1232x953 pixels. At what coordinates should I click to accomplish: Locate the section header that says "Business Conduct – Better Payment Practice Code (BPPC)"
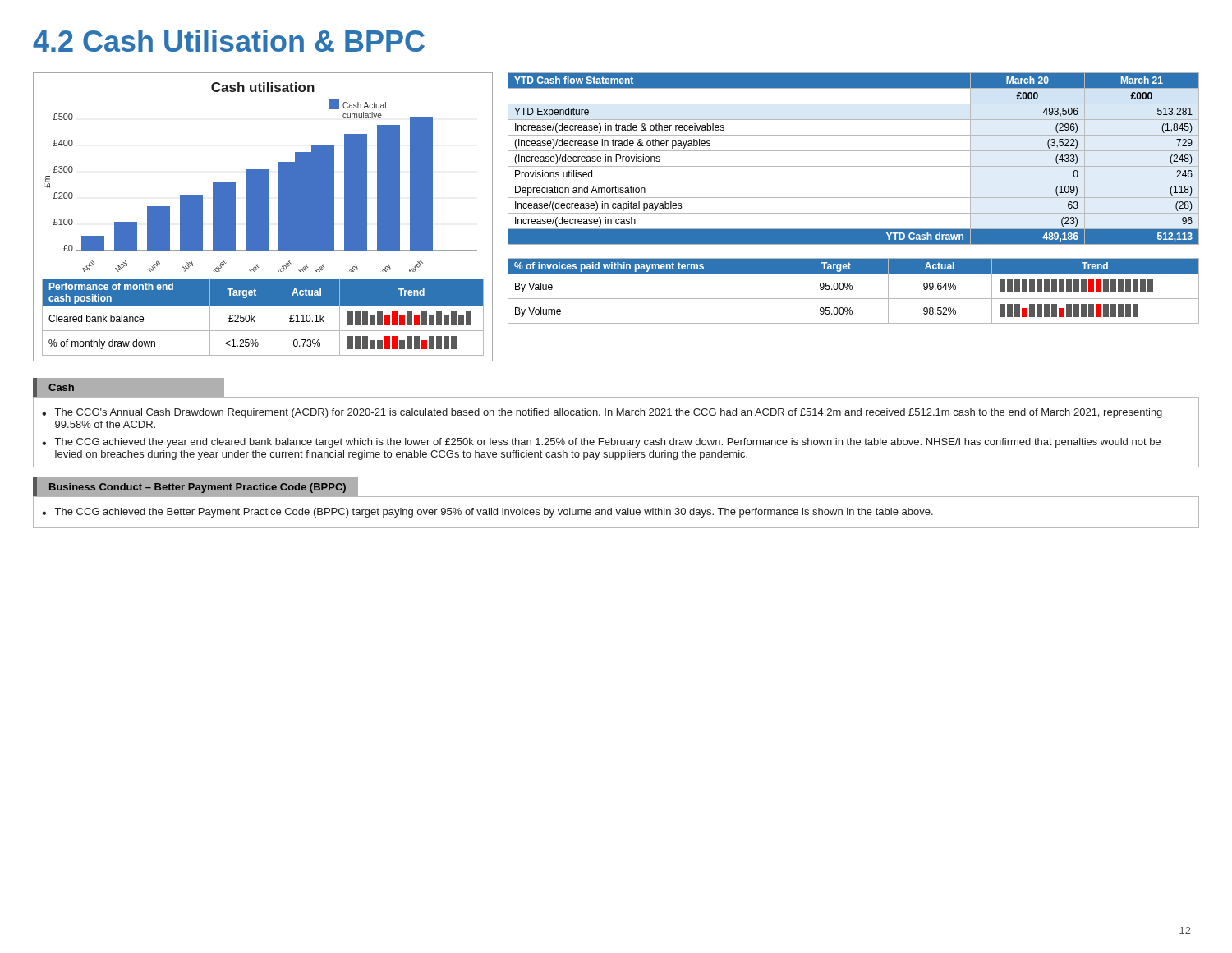(x=197, y=487)
